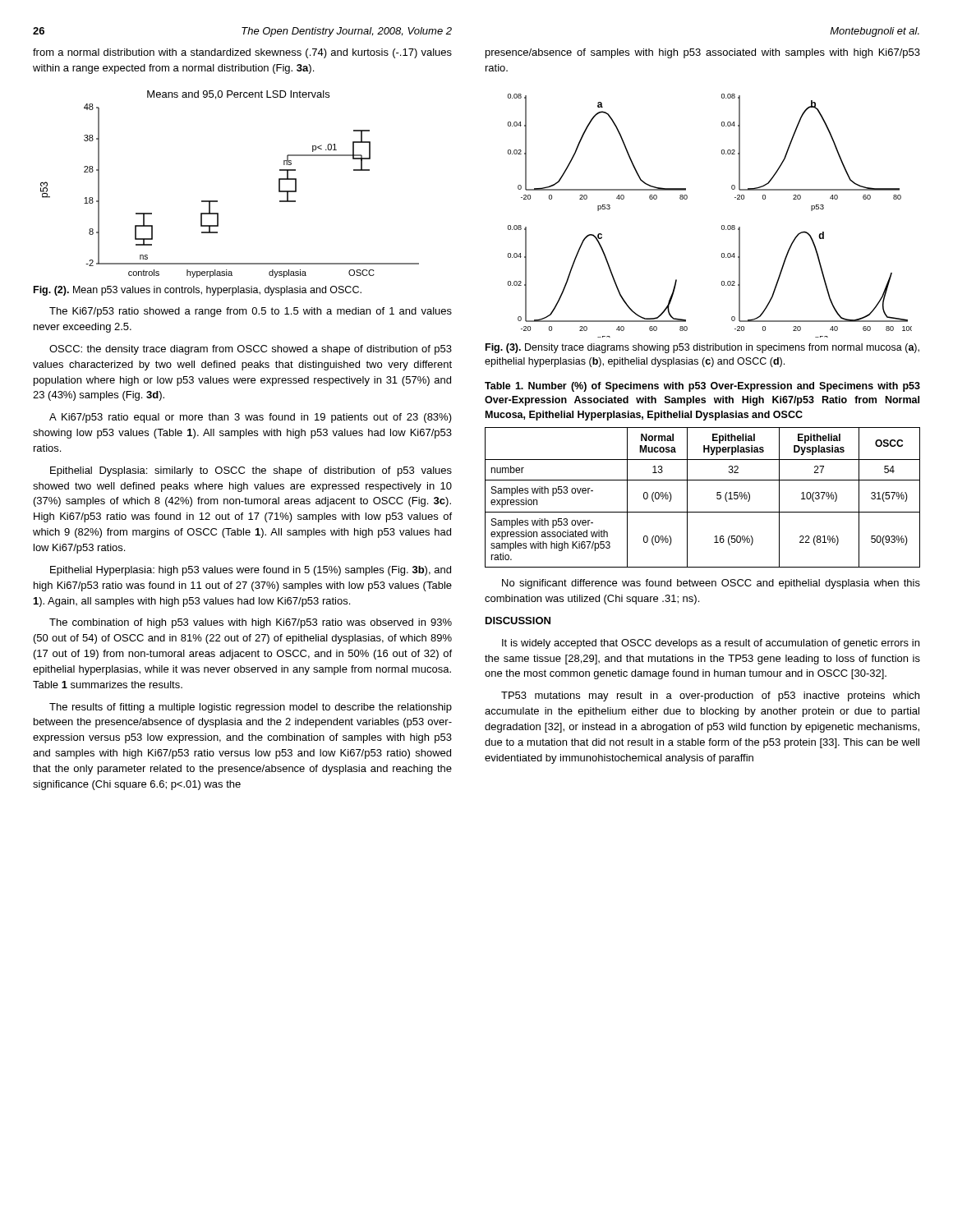Locate the text block with the text "presence/absence of samples with high"
Viewport: 953px width, 1232px height.
point(702,61)
